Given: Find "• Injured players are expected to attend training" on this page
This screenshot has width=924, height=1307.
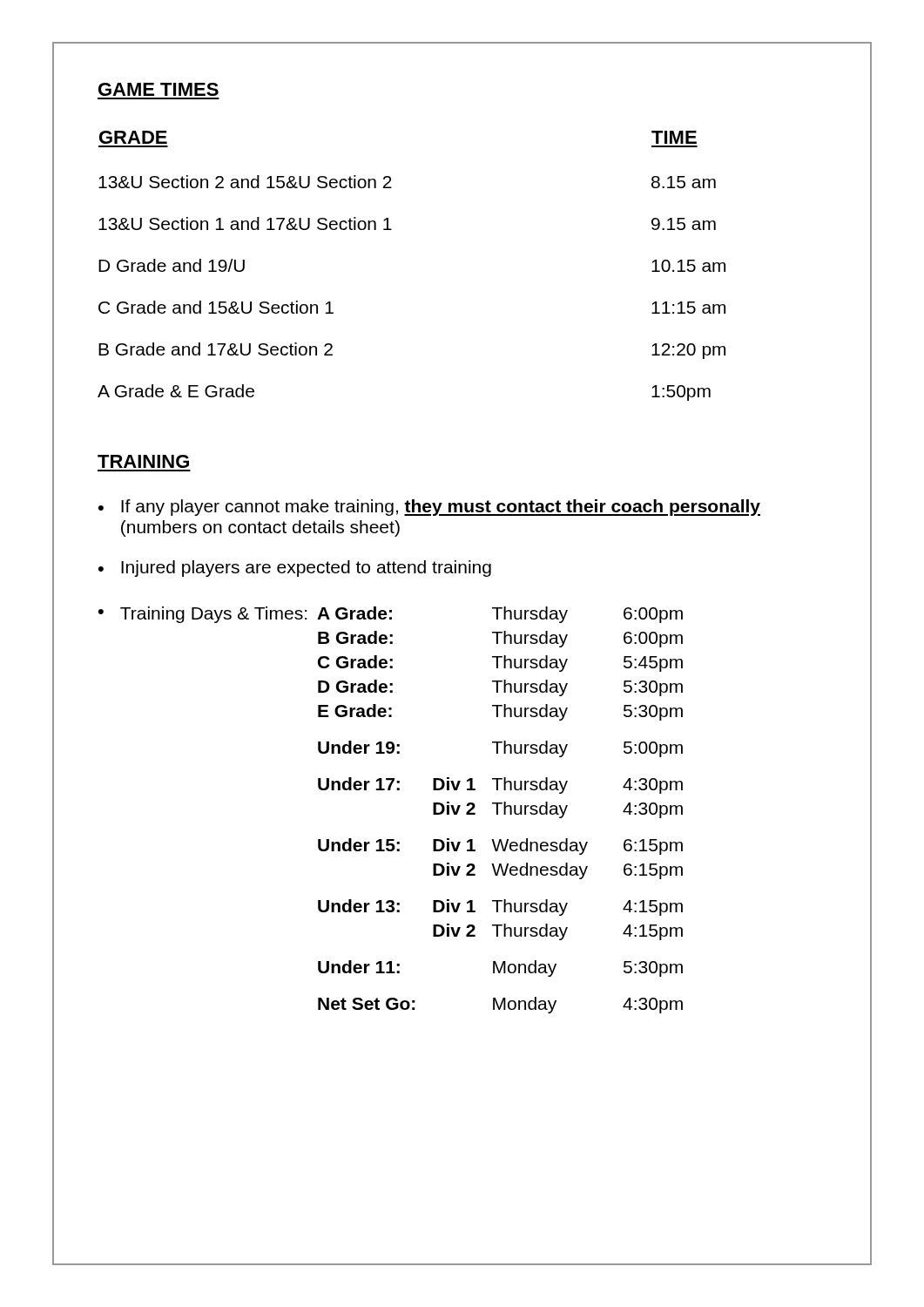Looking at the screenshot, I should coord(295,569).
